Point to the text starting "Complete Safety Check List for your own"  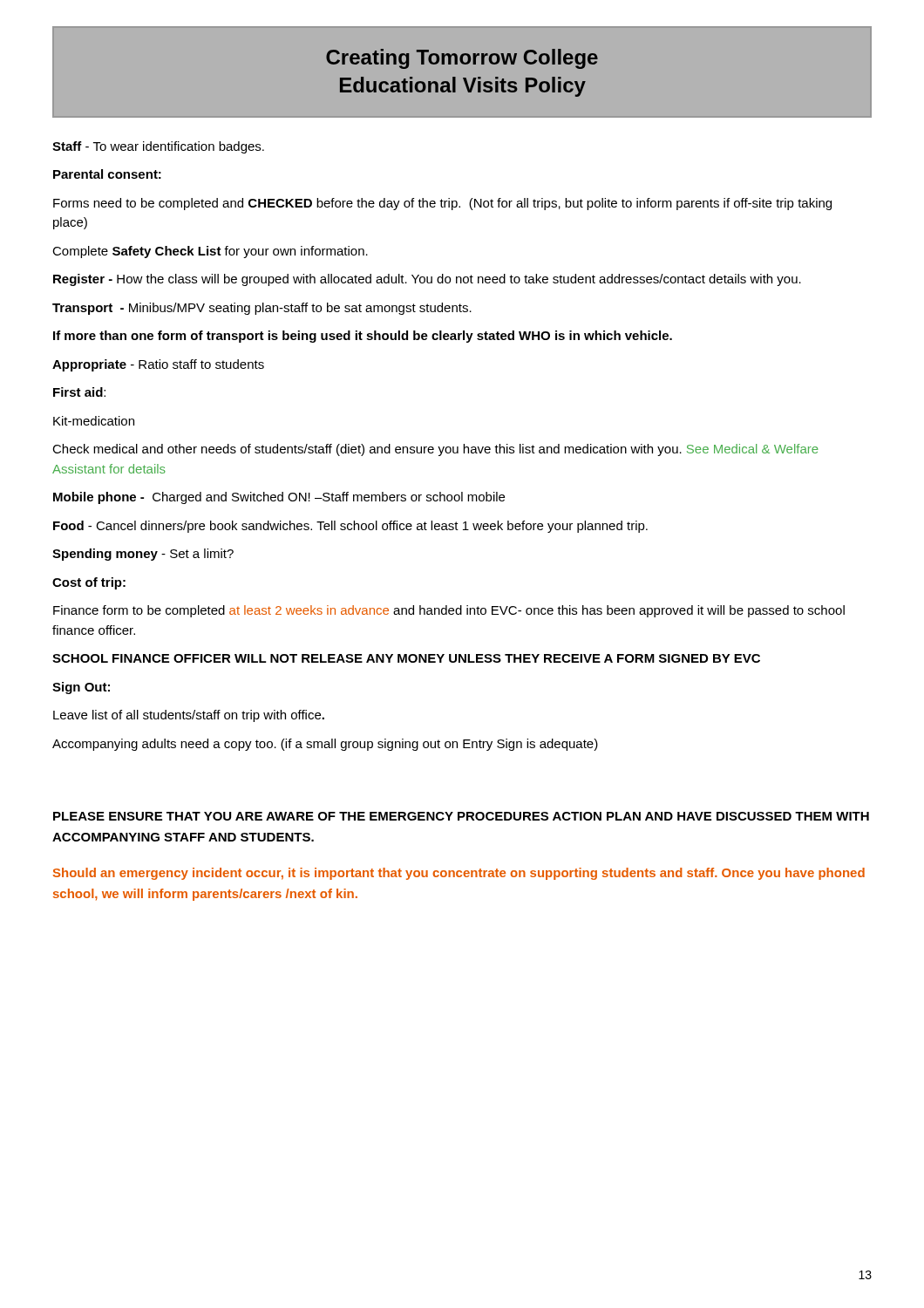[x=210, y=251]
